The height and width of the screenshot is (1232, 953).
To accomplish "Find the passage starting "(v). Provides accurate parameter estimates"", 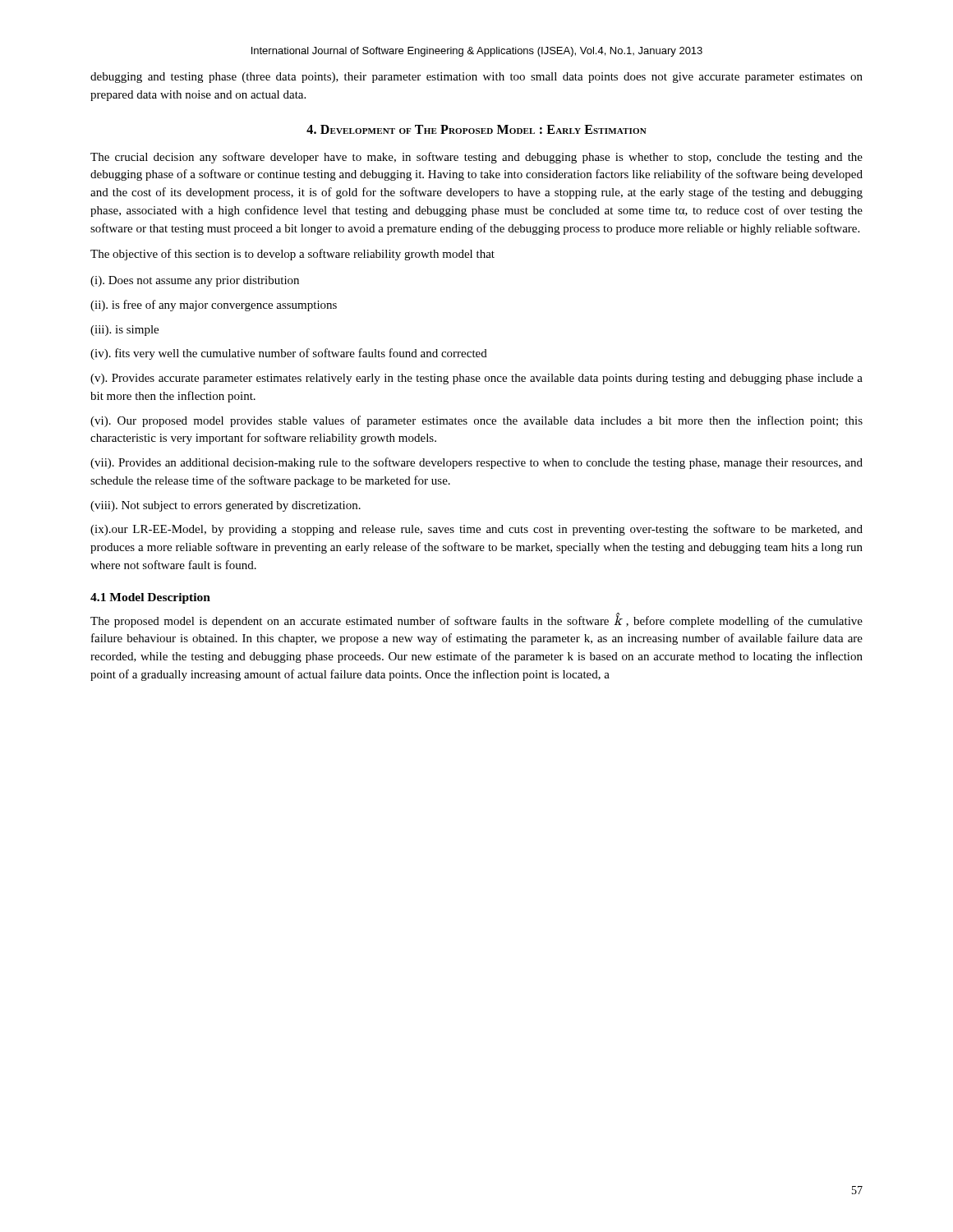I will [476, 387].
